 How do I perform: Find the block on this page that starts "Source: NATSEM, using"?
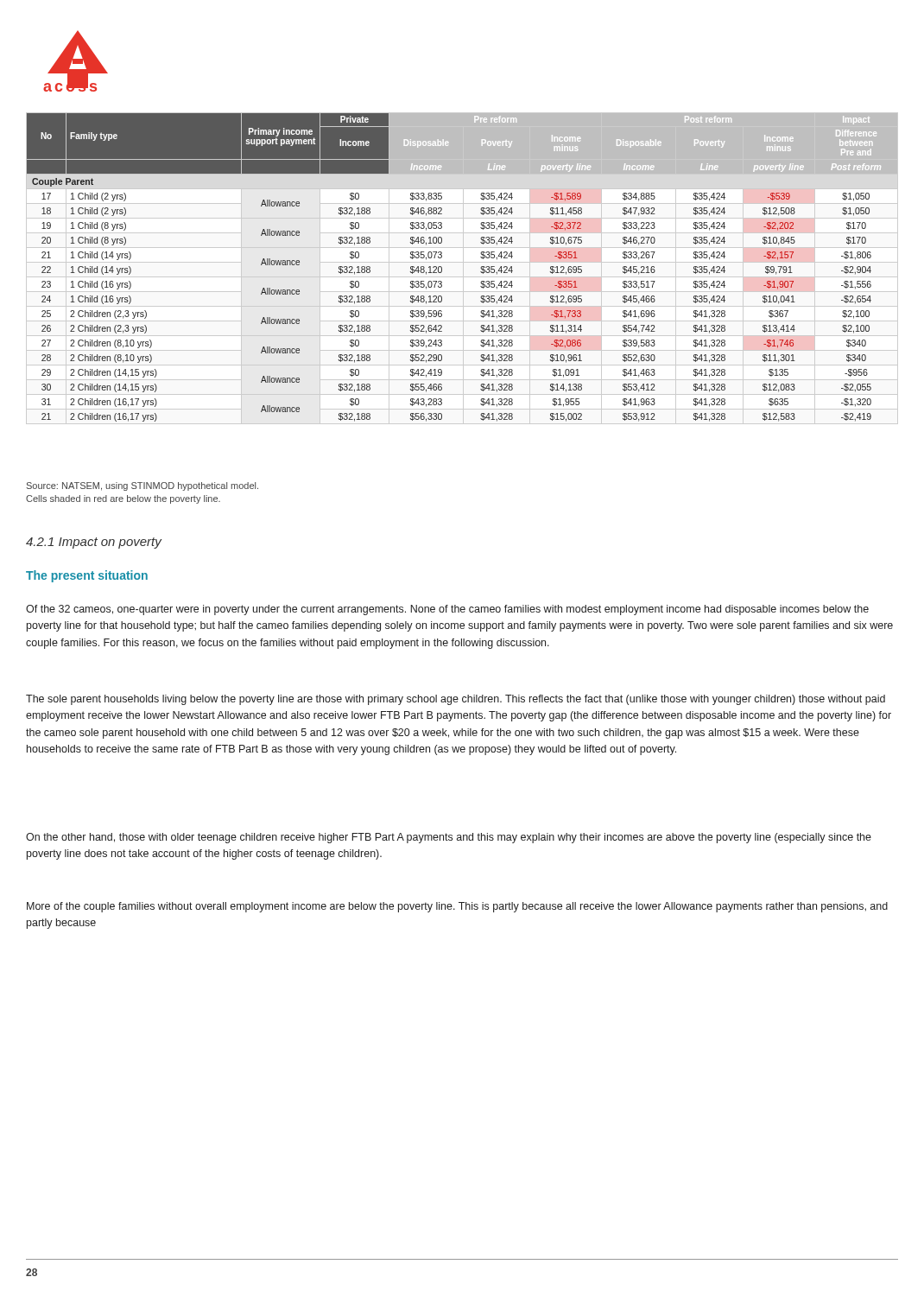pos(142,492)
